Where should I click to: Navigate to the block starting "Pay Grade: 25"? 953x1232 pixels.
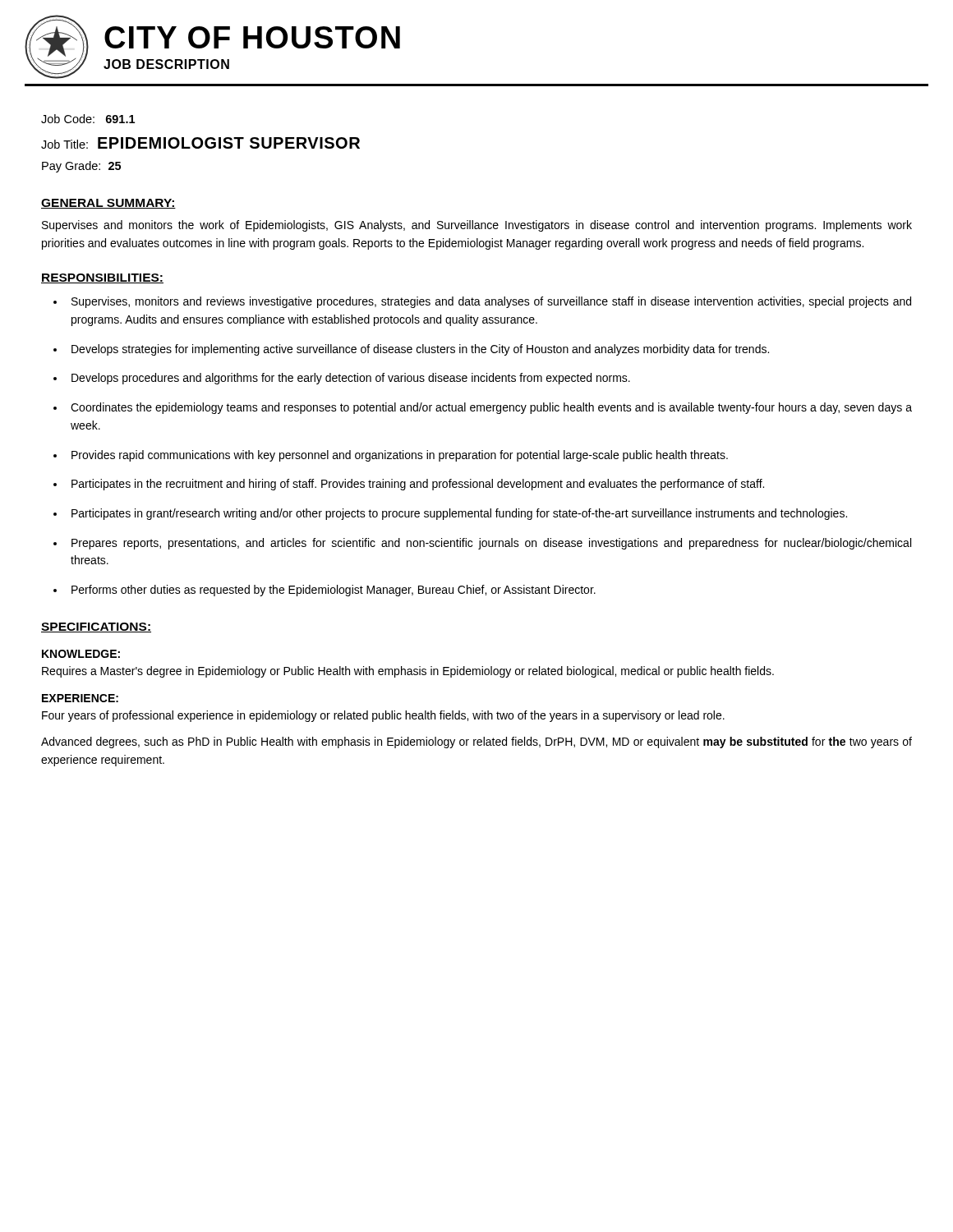[x=81, y=166]
